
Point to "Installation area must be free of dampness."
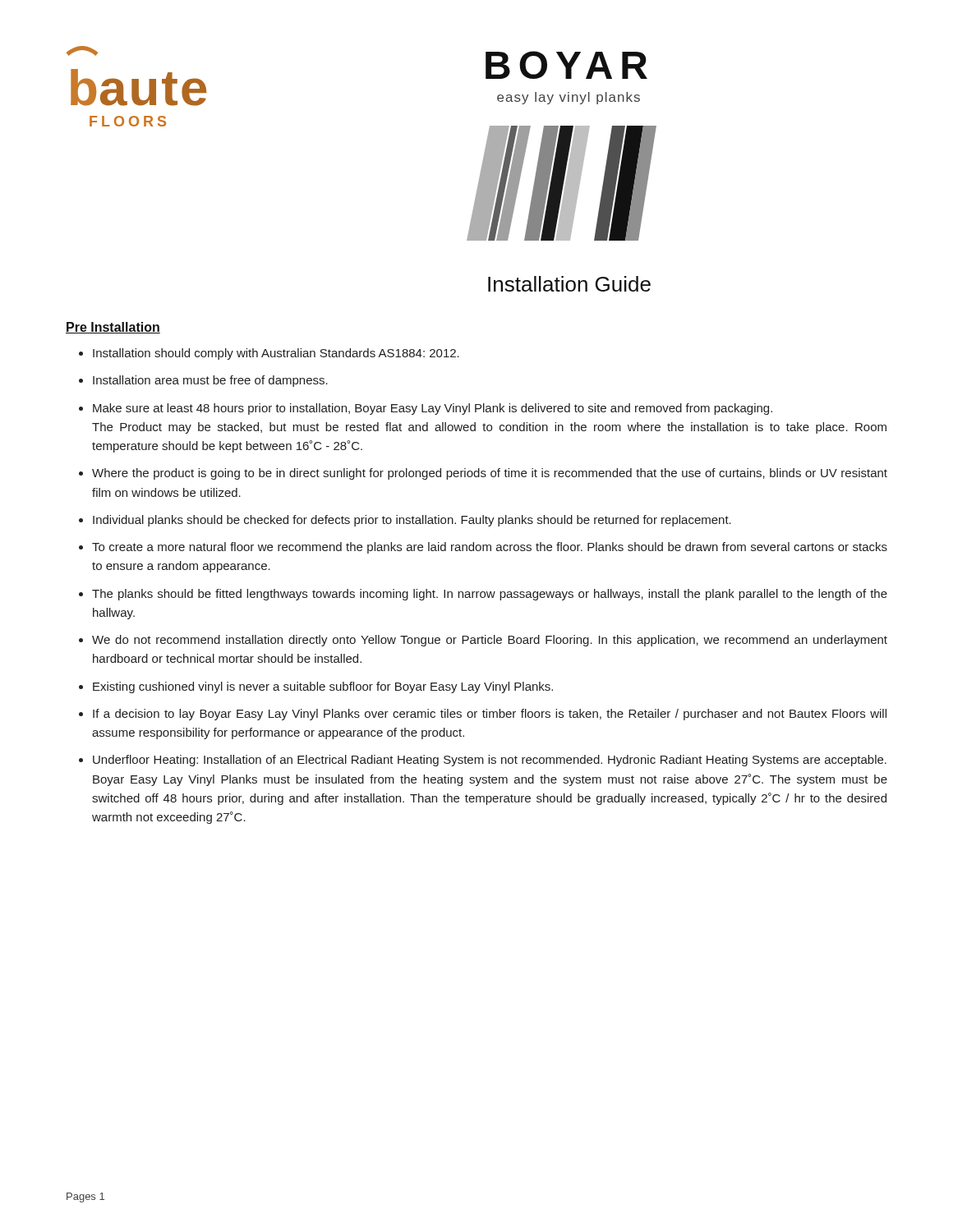coord(210,380)
